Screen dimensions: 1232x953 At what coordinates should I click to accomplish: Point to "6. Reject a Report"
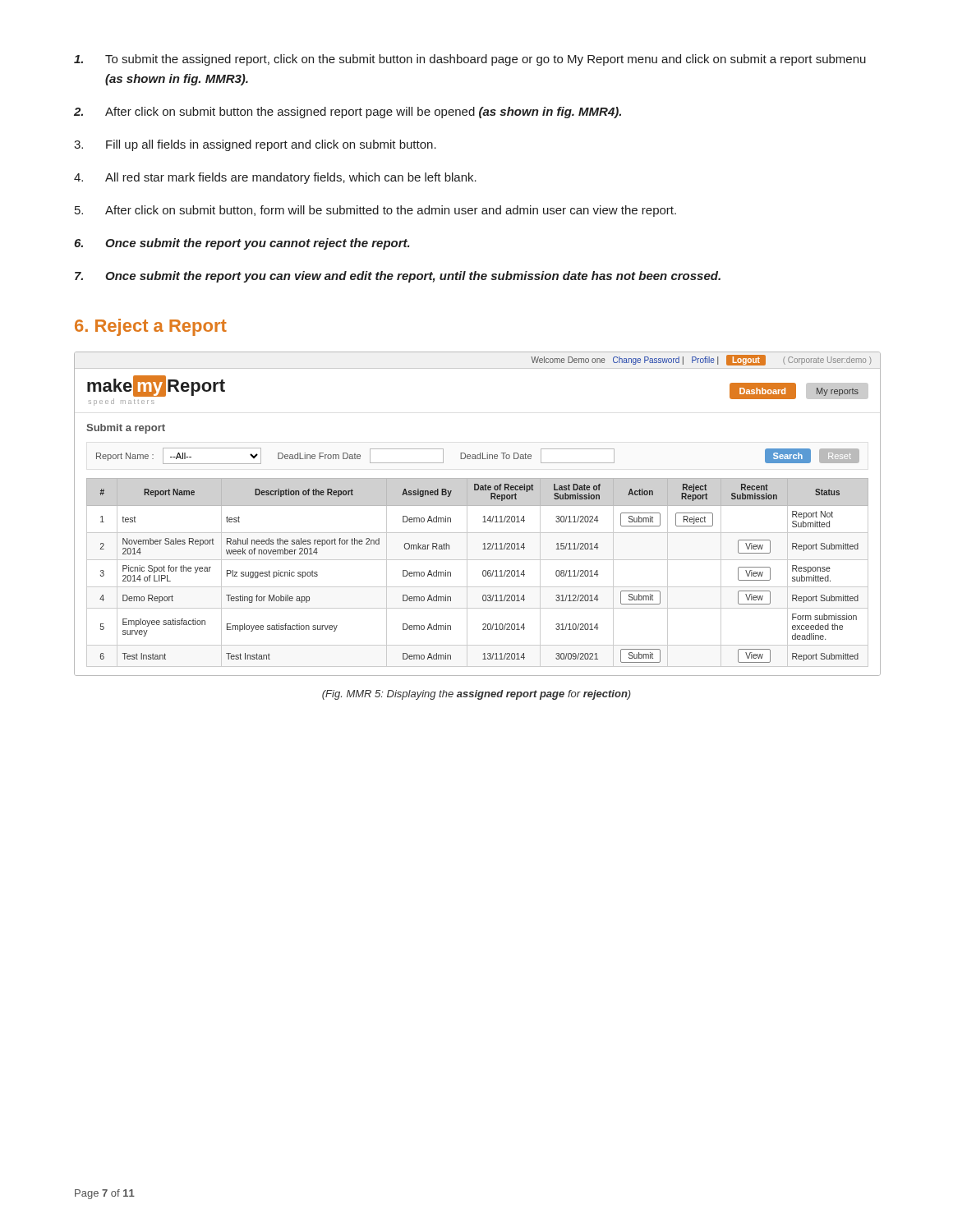[150, 326]
